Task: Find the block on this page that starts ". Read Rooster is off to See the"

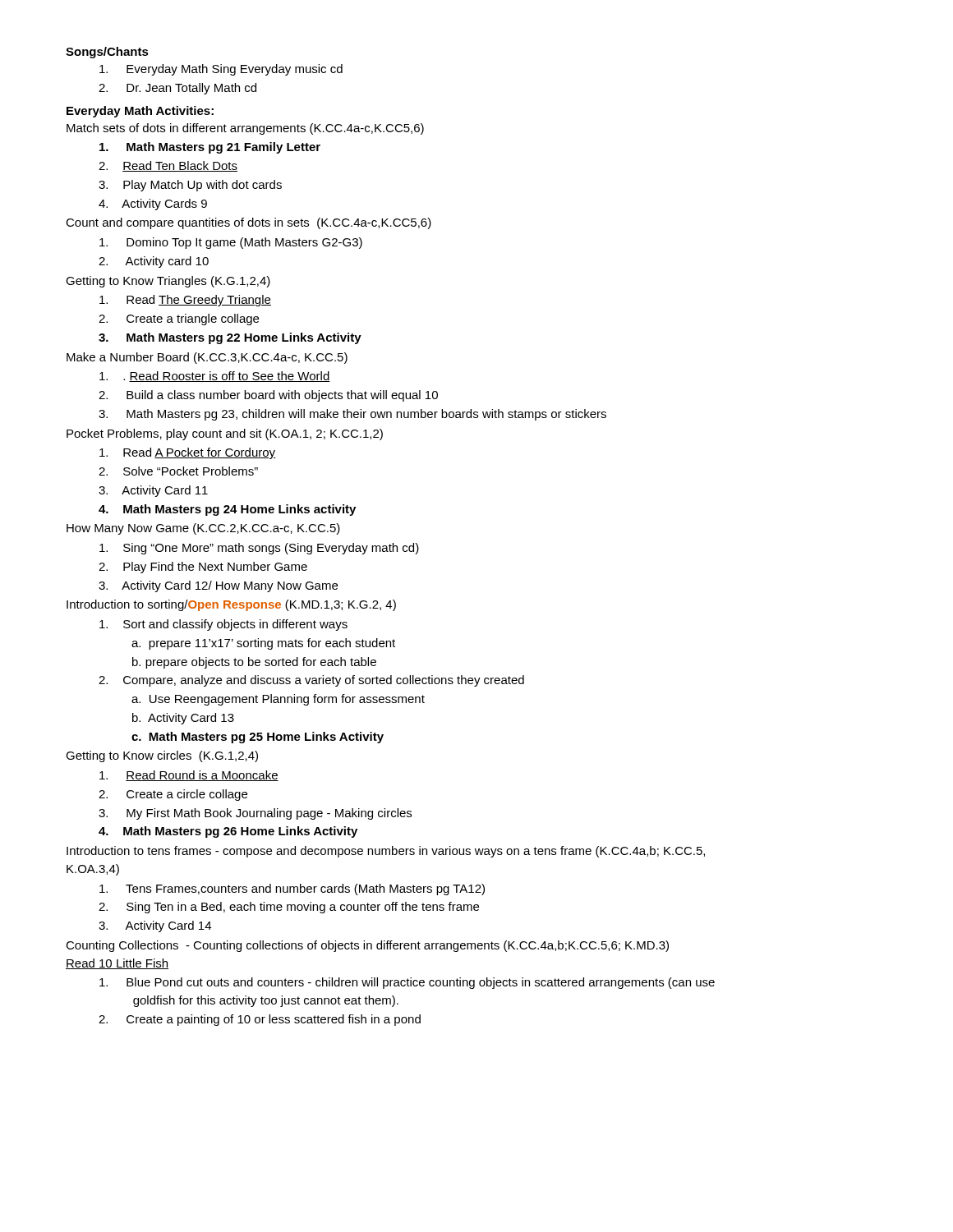Action: [214, 376]
